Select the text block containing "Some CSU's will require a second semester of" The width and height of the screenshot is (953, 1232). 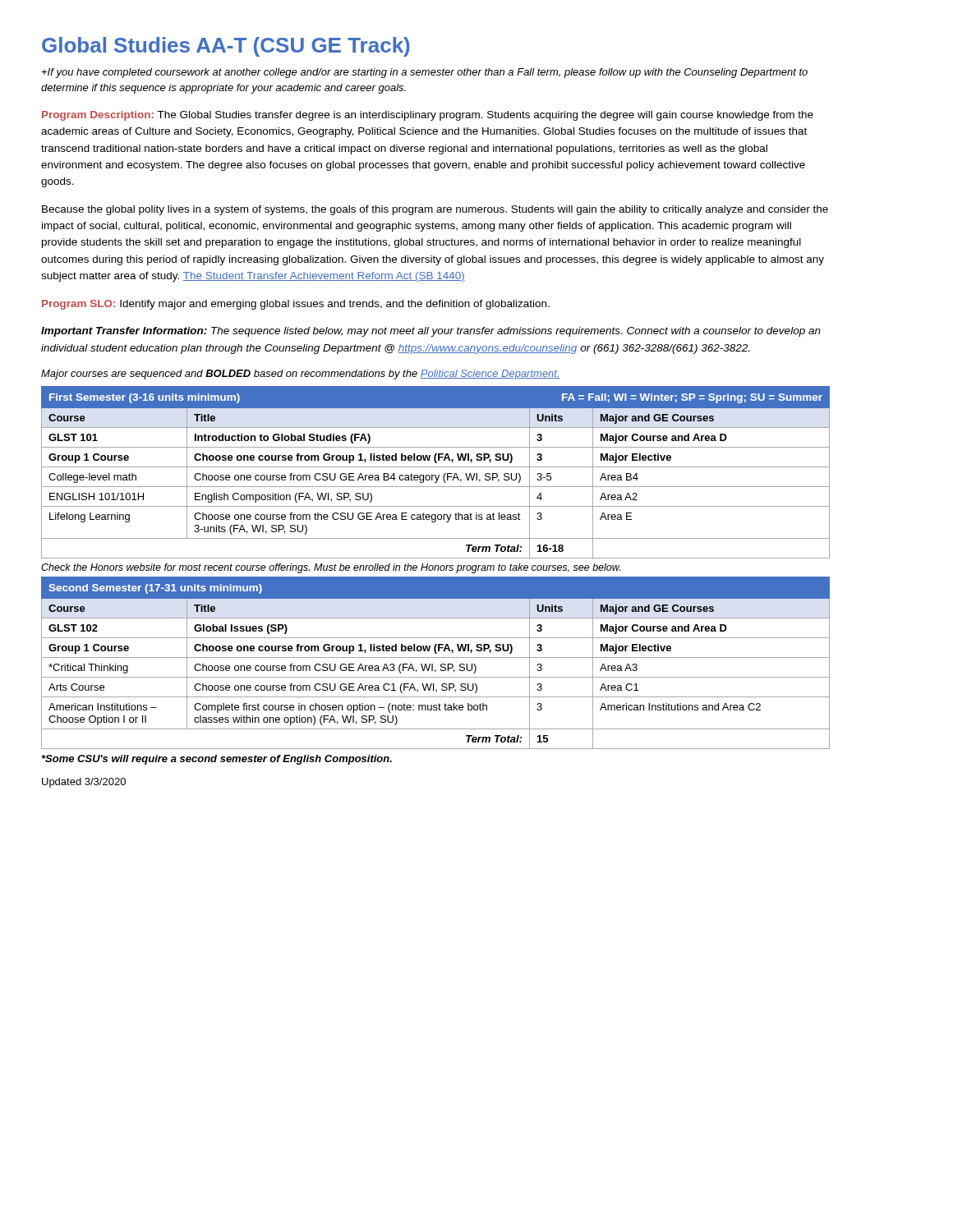217,758
